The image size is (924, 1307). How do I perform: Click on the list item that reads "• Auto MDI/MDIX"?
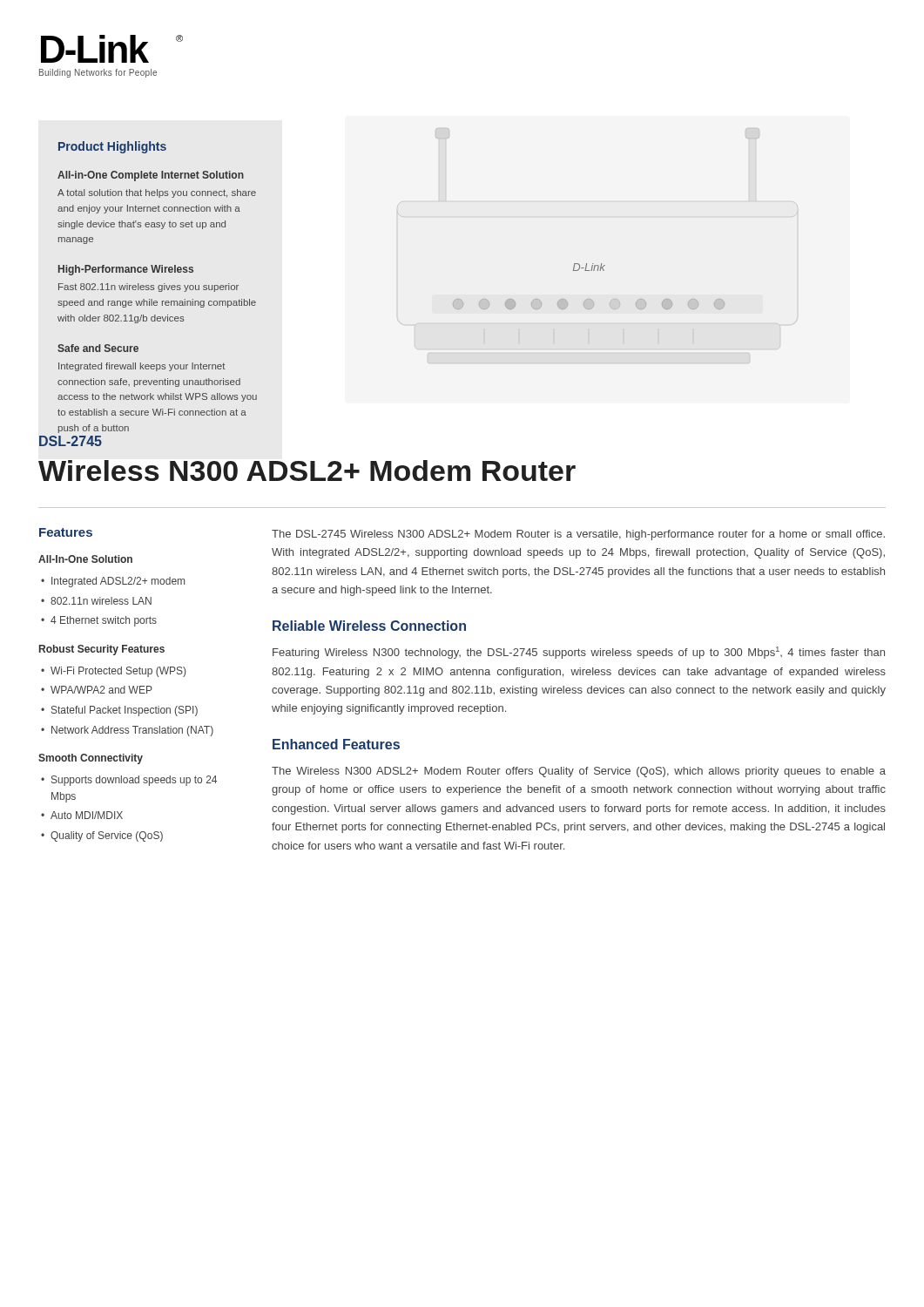pos(82,816)
